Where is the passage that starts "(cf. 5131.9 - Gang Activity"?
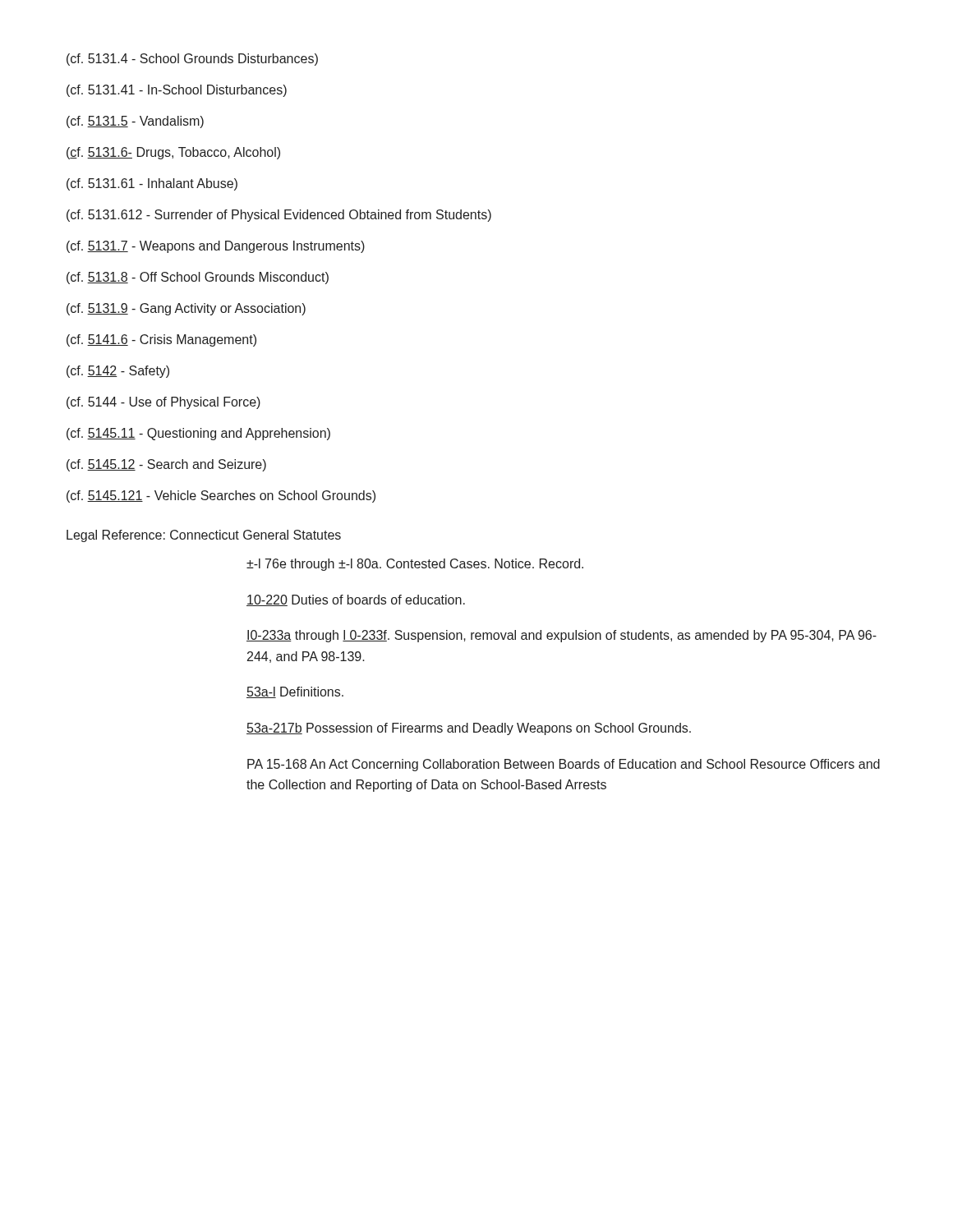The image size is (953, 1232). tap(186, 308)
